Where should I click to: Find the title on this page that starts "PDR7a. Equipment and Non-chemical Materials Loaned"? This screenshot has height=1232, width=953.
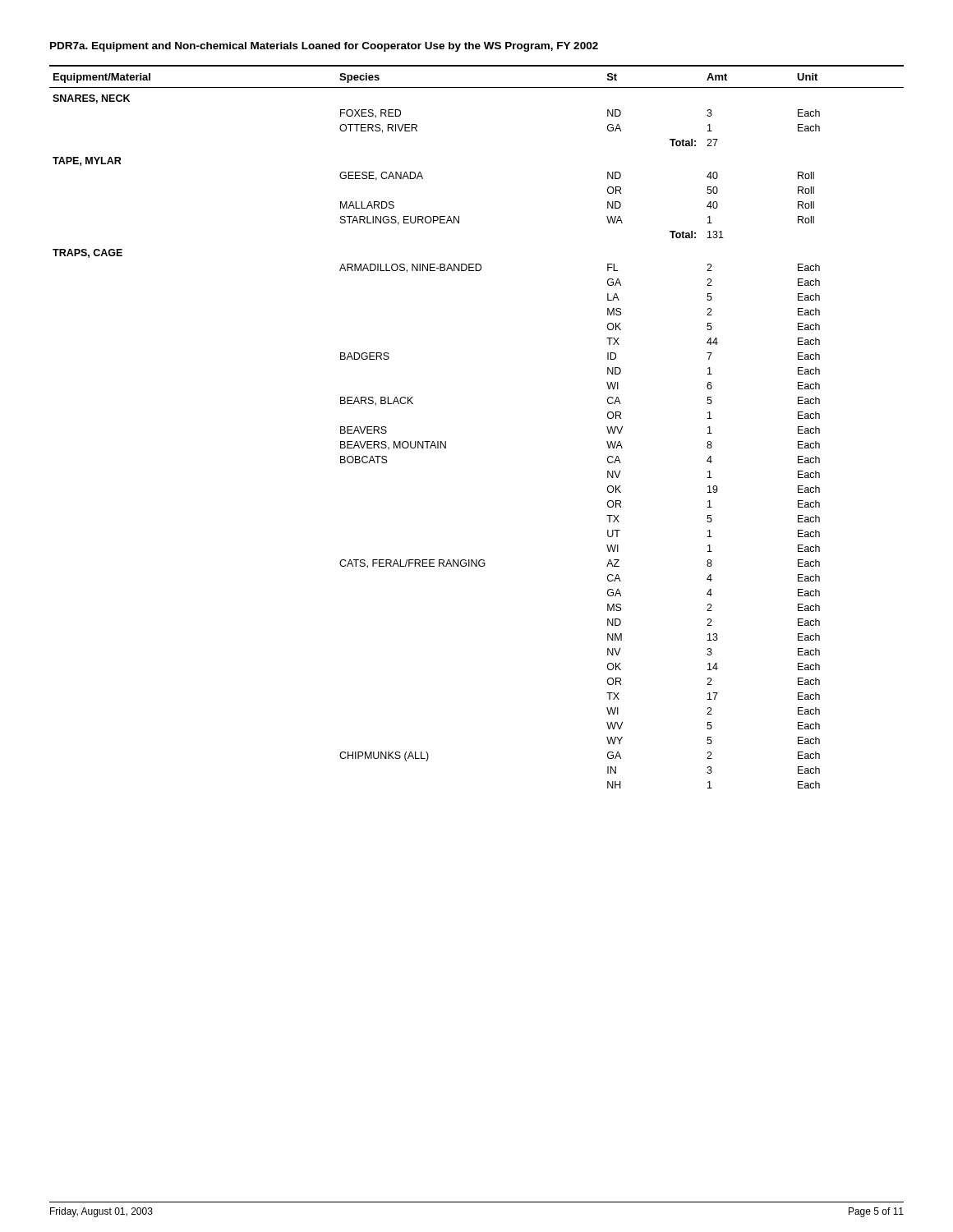tap(324, 46)
